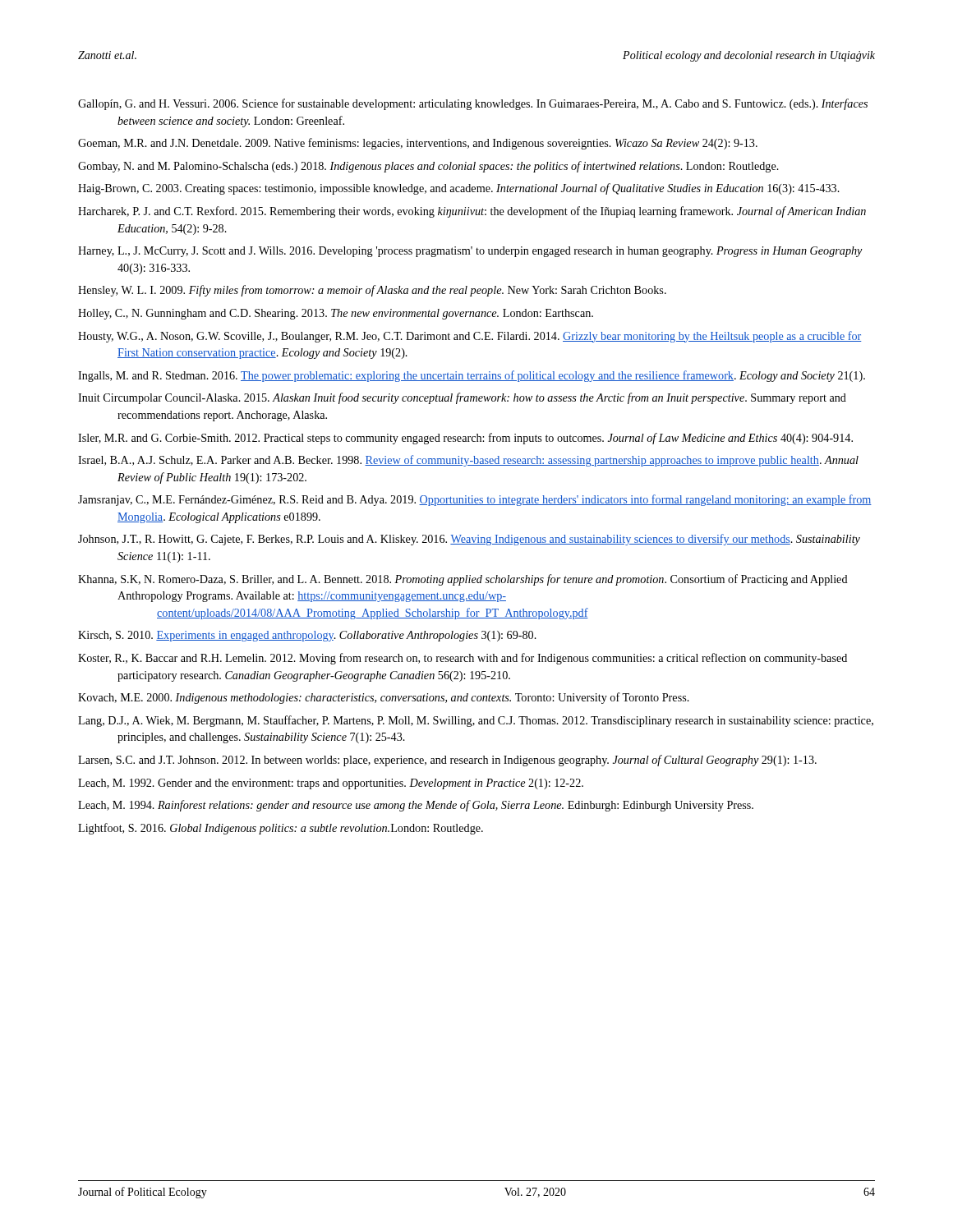Locate the list item containing "Hensley, W. L. I. 2009. Fifty miles"
The image size is (953, 1232).
point(372,290)
